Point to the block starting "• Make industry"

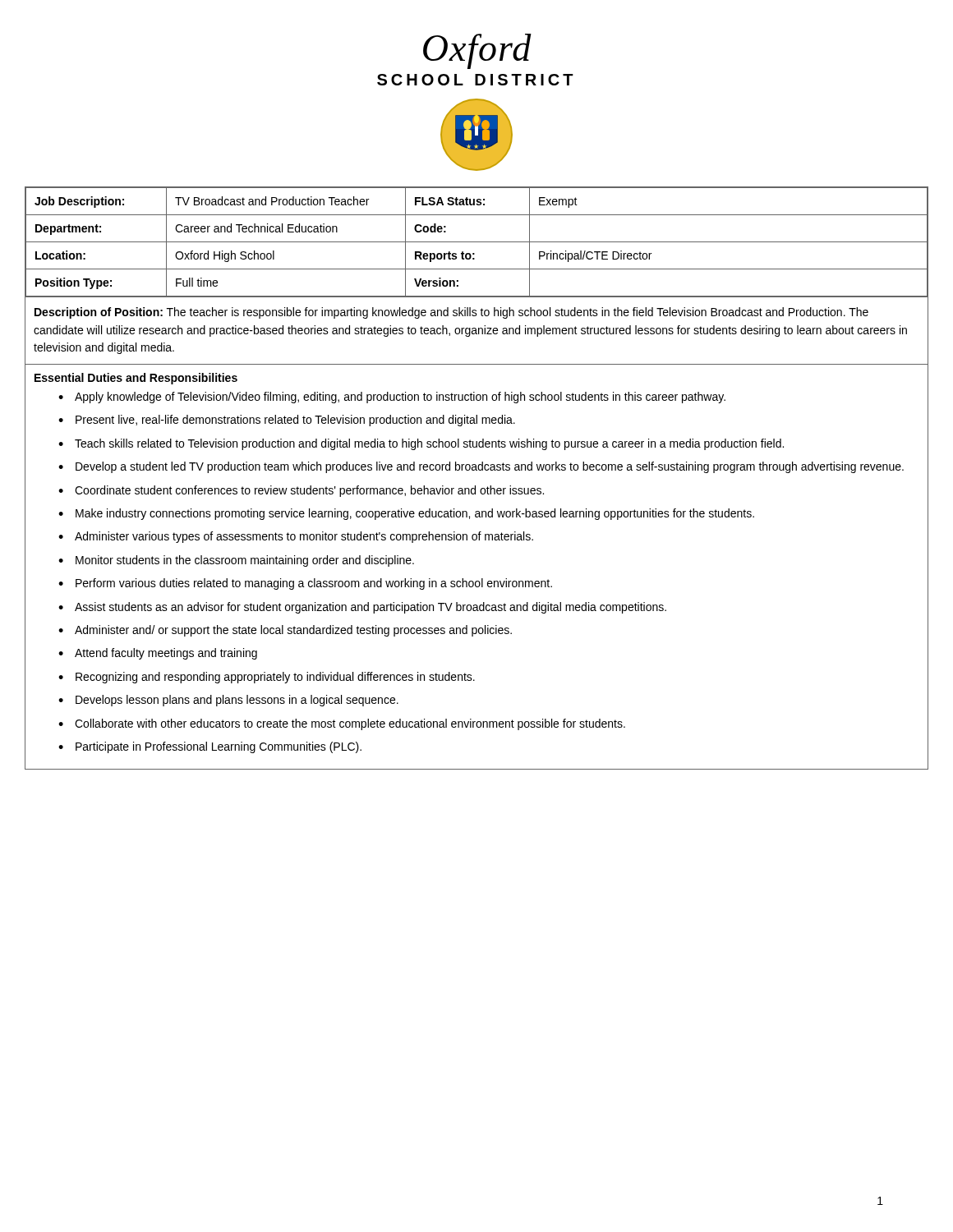tap(407, 515)
